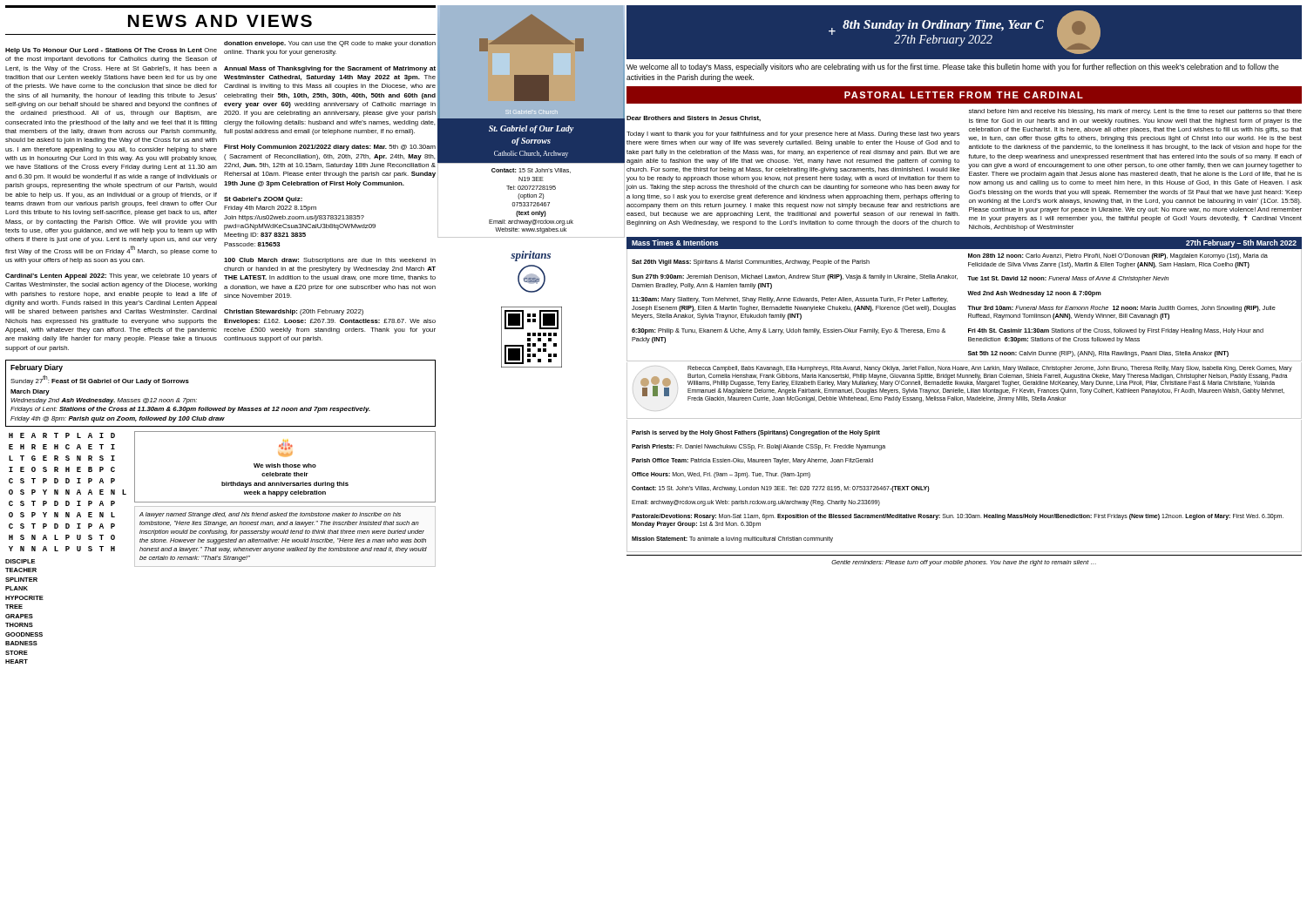Point to the text block starting "PASTORAL LETTER FROM THE CARDINAL"

coord(964,95)
